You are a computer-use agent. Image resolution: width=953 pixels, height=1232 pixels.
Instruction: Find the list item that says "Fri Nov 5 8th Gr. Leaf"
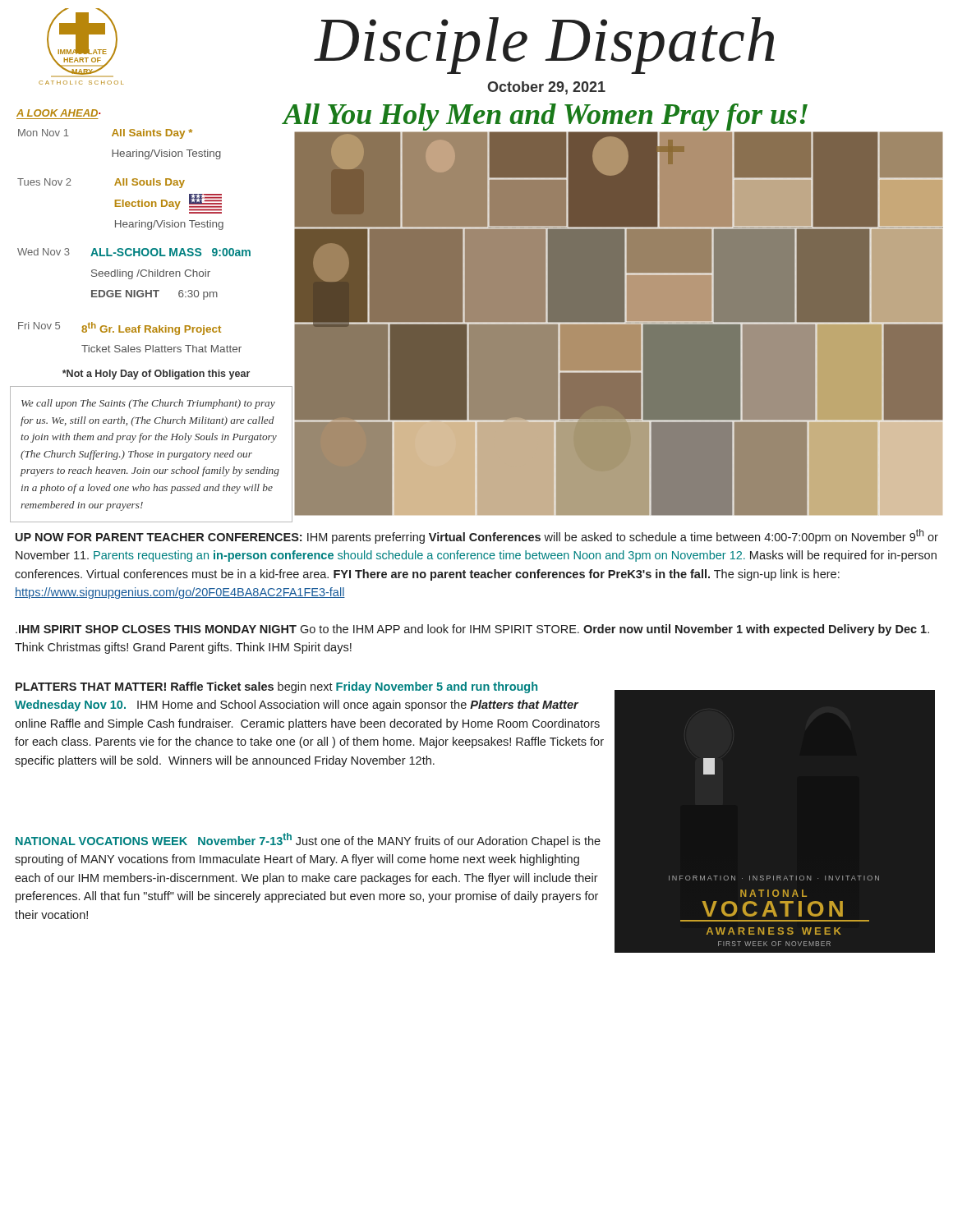(156, 338)
